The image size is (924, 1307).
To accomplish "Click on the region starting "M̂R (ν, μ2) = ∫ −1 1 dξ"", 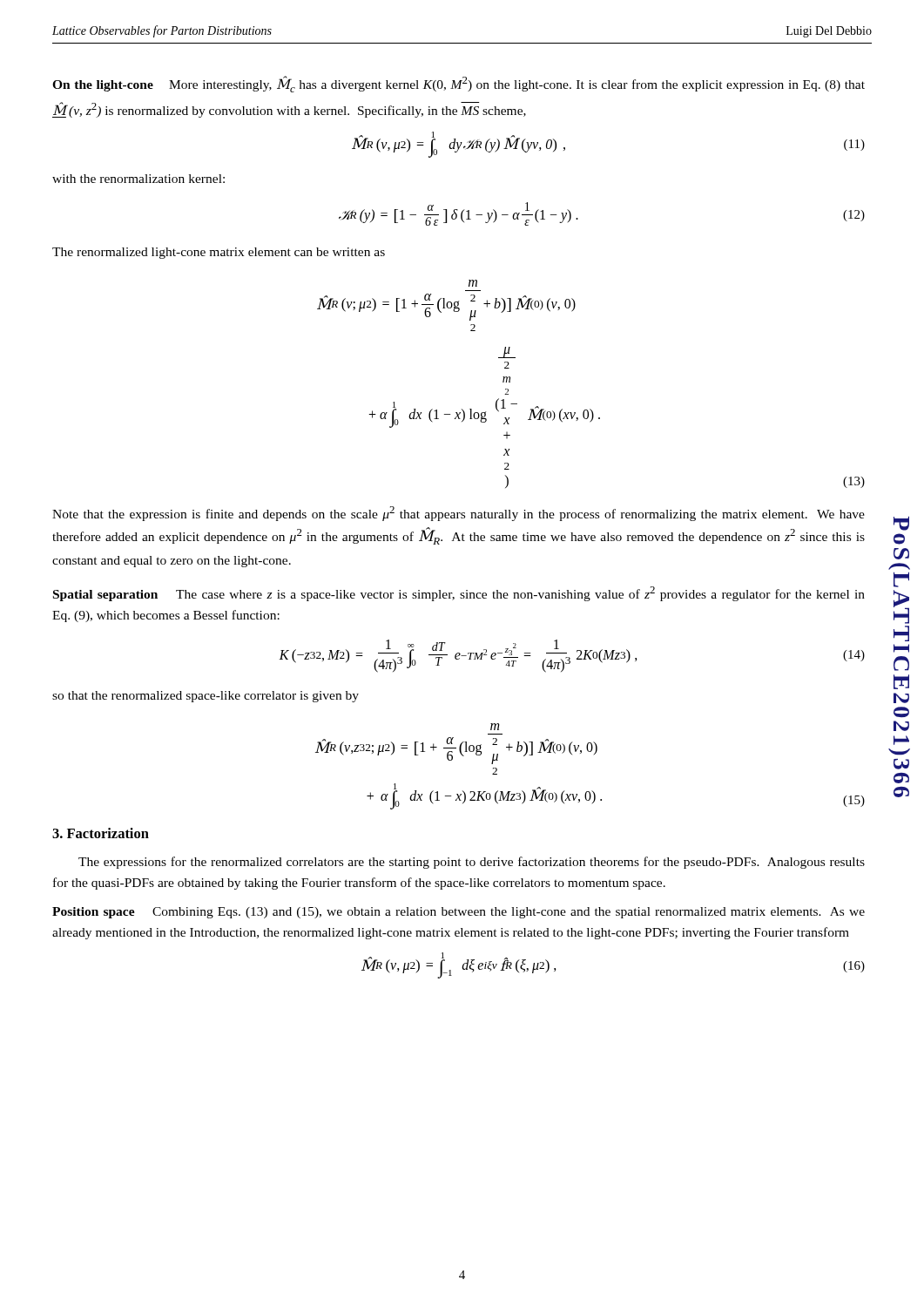I will point(468,965).
